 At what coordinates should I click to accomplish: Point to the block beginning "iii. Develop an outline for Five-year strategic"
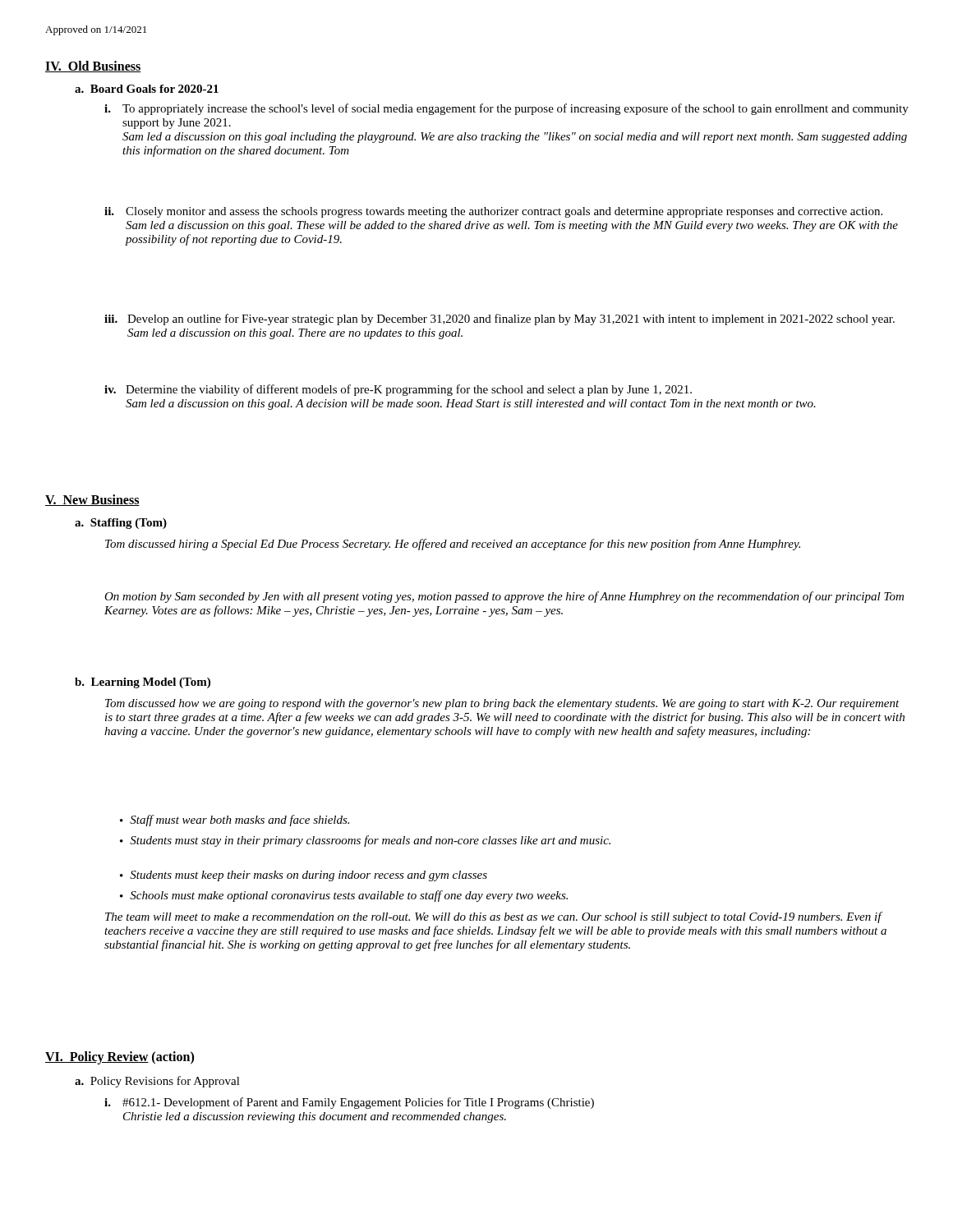507,326
